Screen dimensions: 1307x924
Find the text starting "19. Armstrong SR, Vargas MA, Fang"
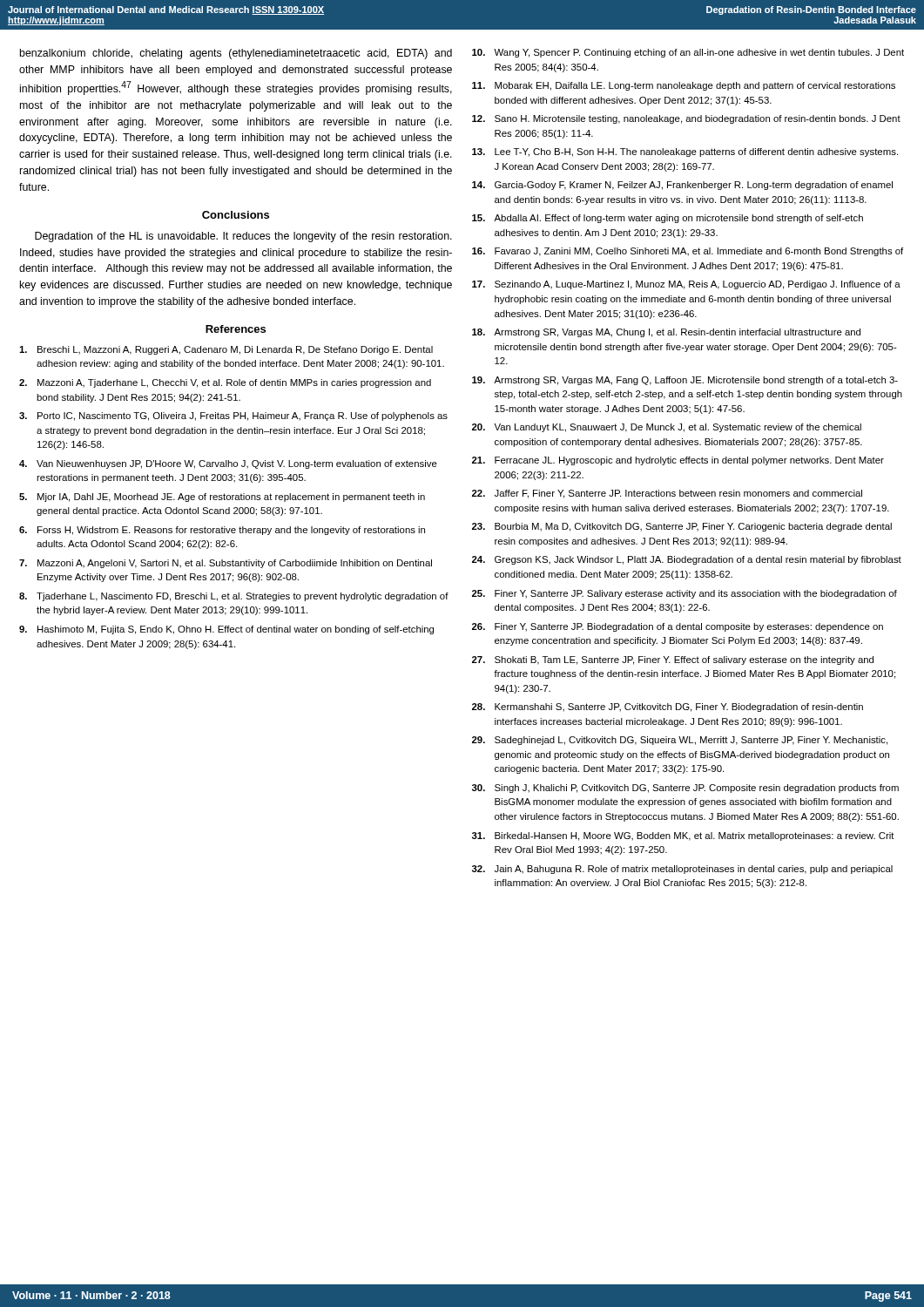pos(688,394)
